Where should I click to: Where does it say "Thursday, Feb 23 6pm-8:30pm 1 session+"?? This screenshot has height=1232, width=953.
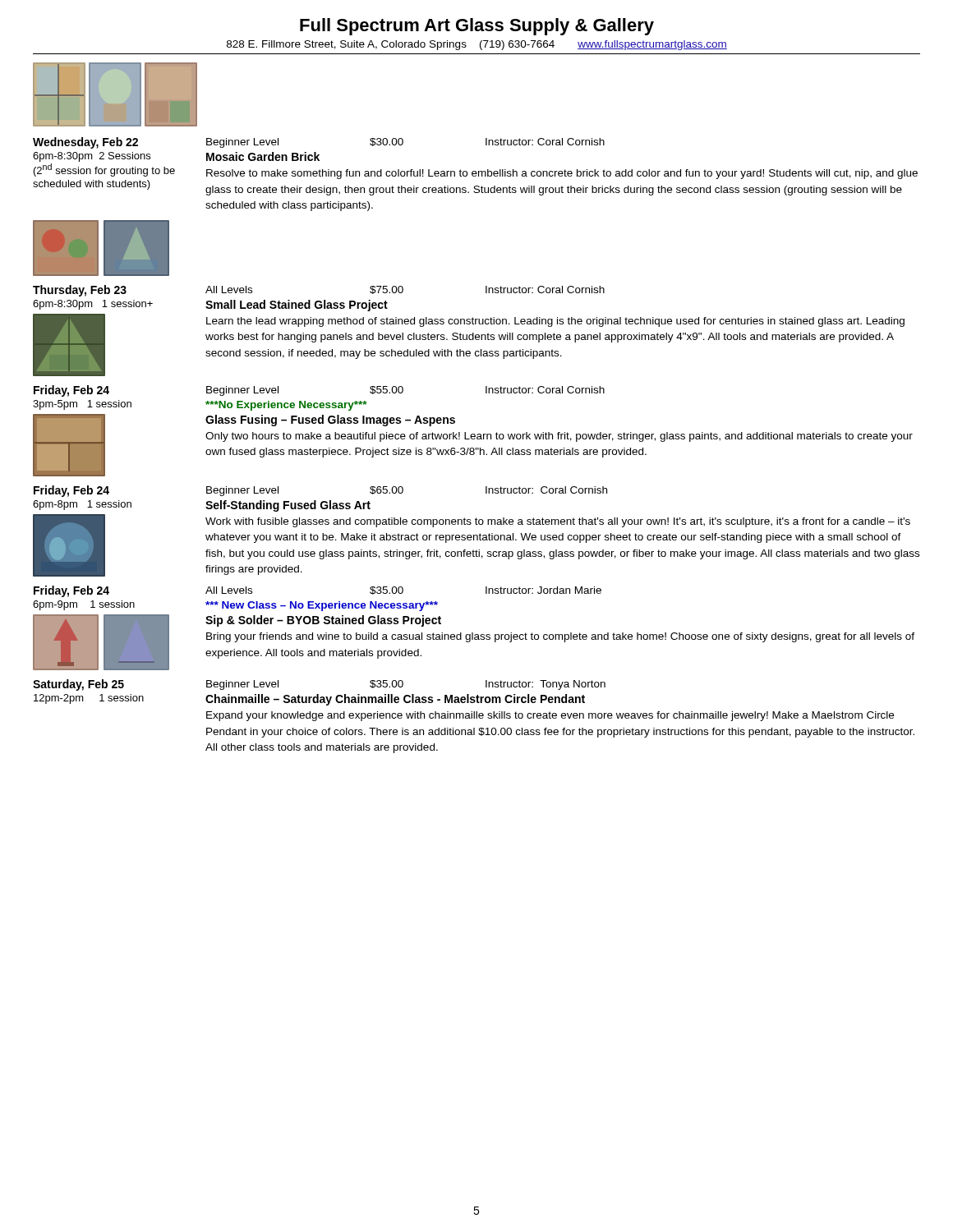115,332
